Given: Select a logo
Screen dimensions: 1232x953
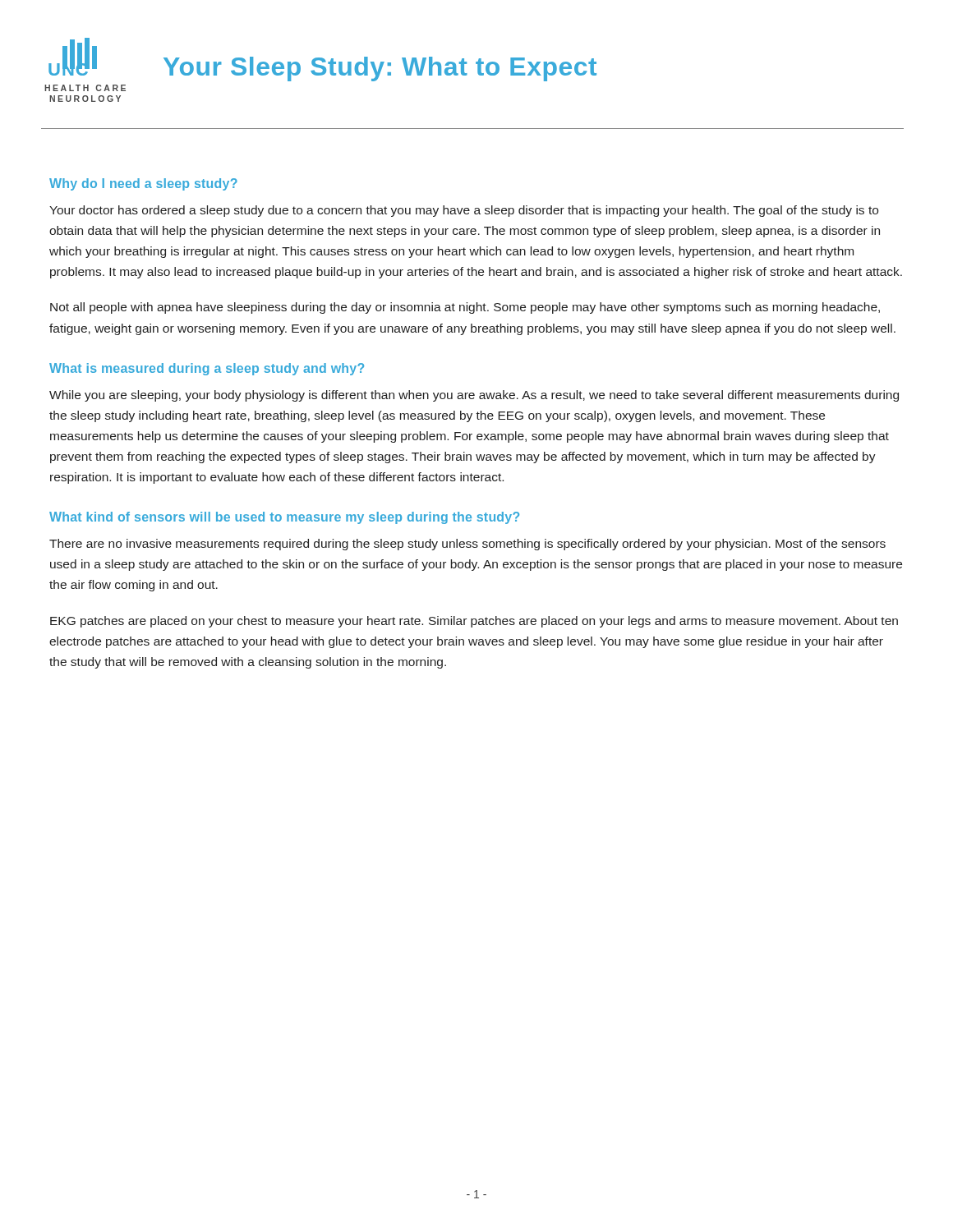Looking at the screenshot, I should coord(86,67).
